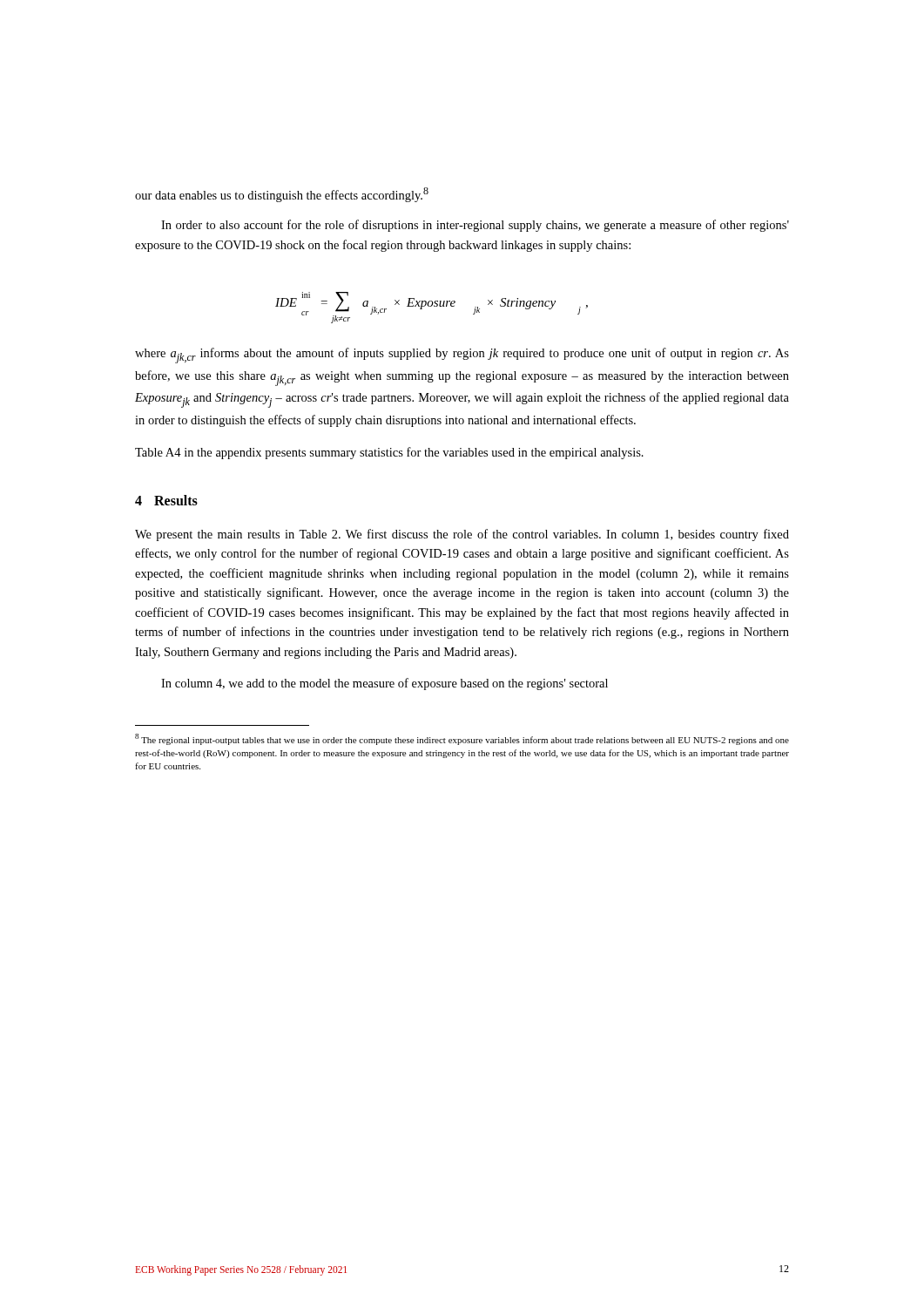Find the block on this page that starts "where ajk,cr informs about the amount"
Image resolution: width=924 pixels, height=1307 pixels.
[x=462, y=387]
